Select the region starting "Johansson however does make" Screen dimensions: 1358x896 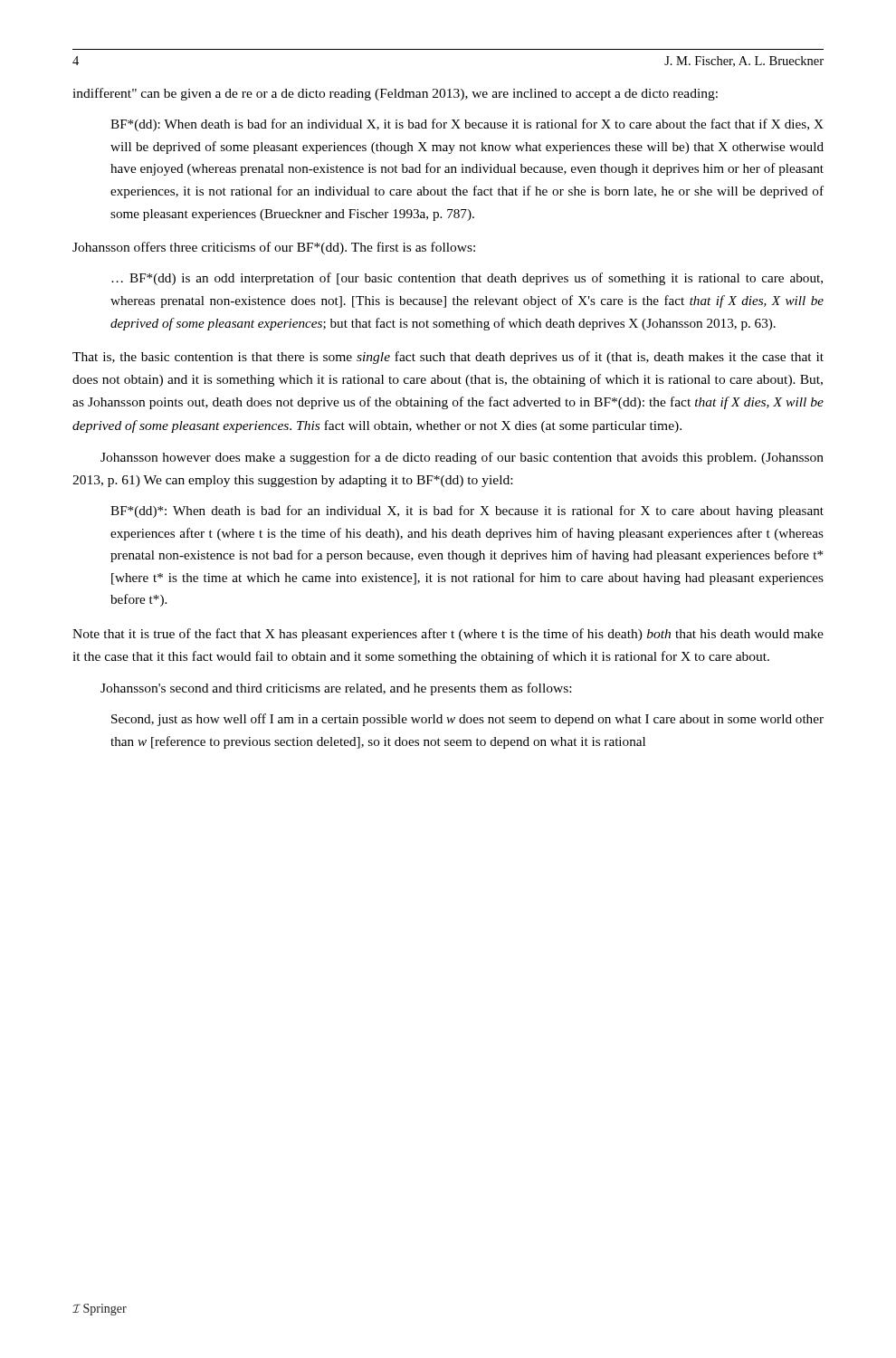pos(448,468)
